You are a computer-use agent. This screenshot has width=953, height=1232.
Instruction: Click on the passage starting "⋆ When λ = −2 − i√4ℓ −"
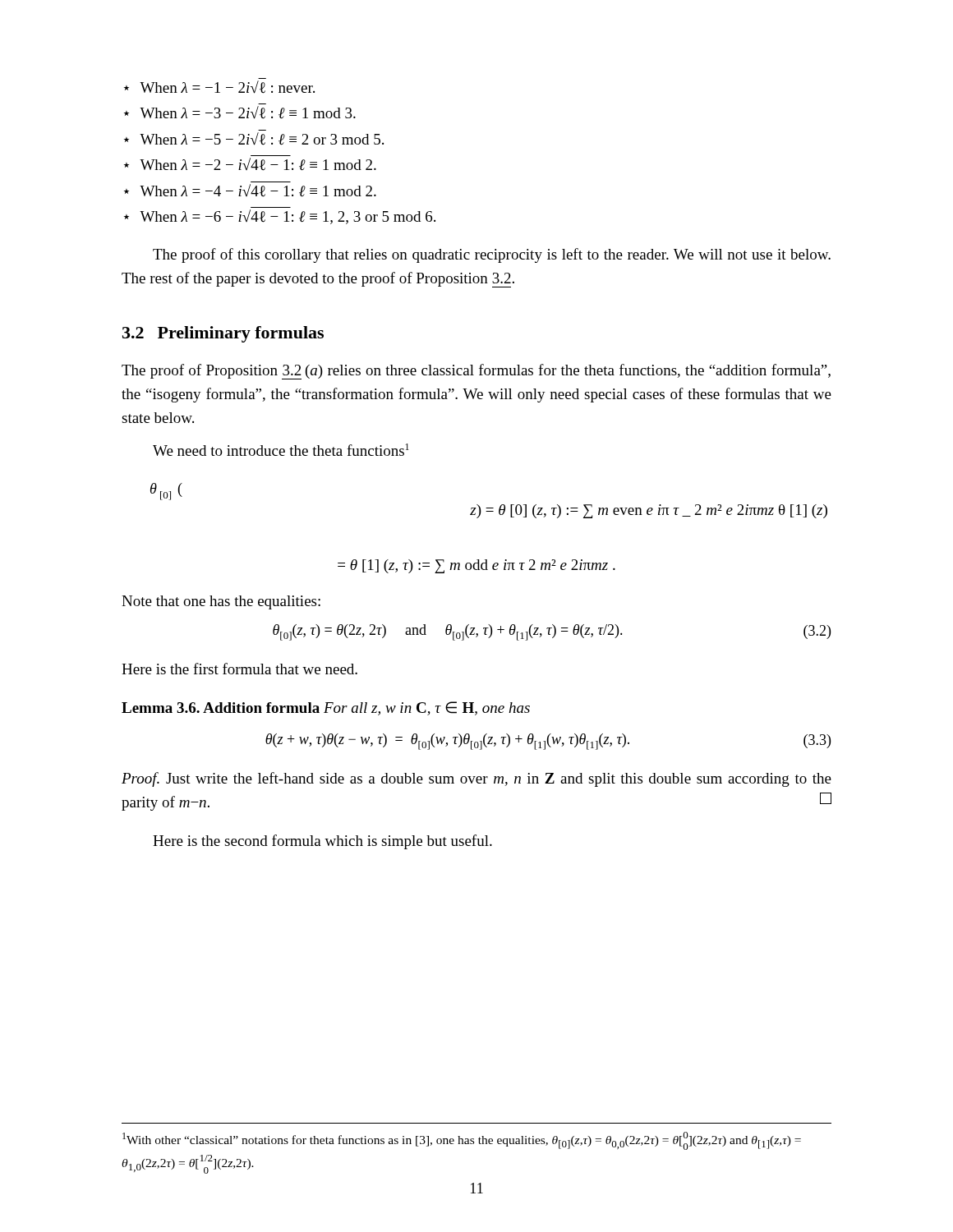[249, 165]
